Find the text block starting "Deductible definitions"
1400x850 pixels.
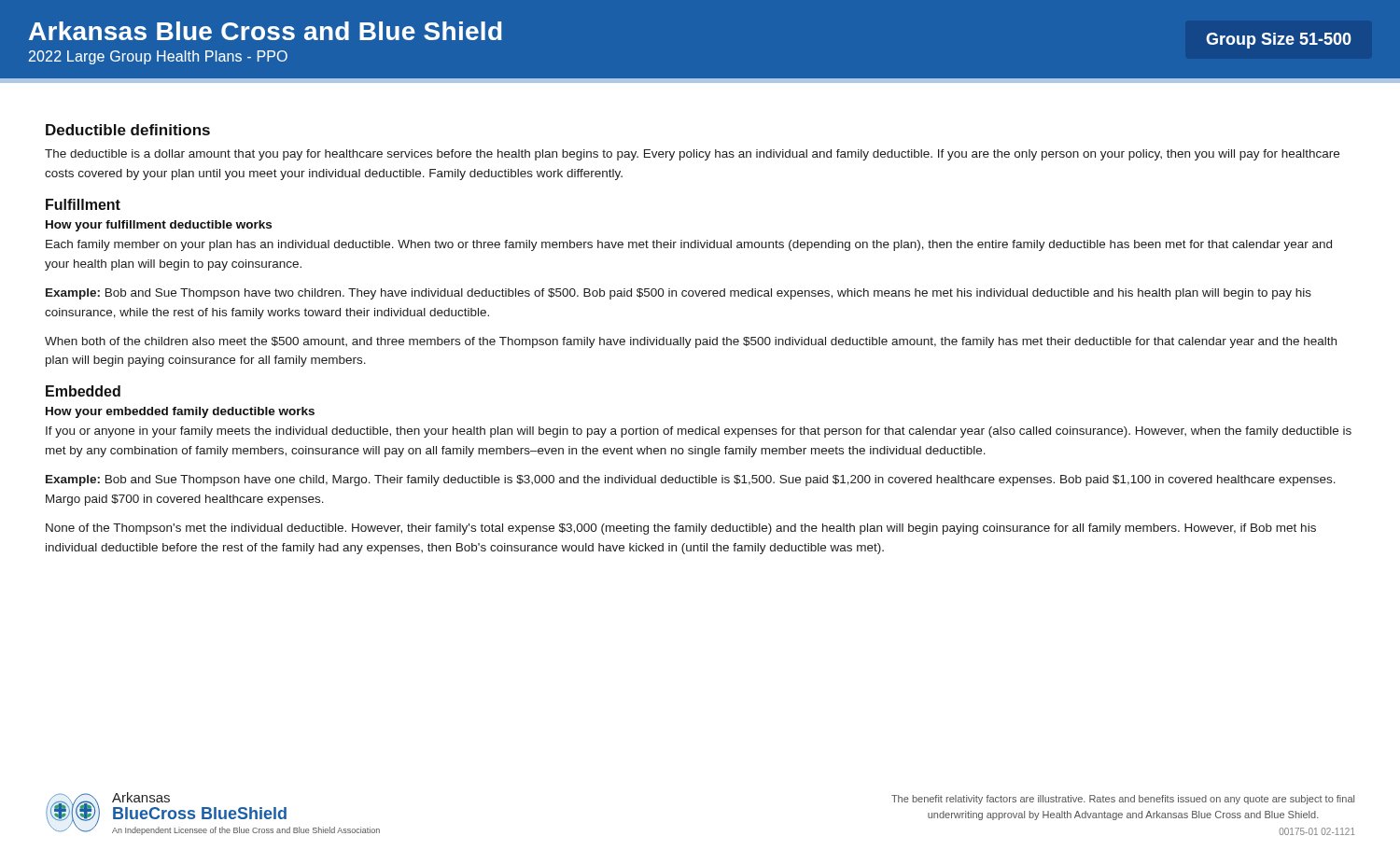point(128,130)
